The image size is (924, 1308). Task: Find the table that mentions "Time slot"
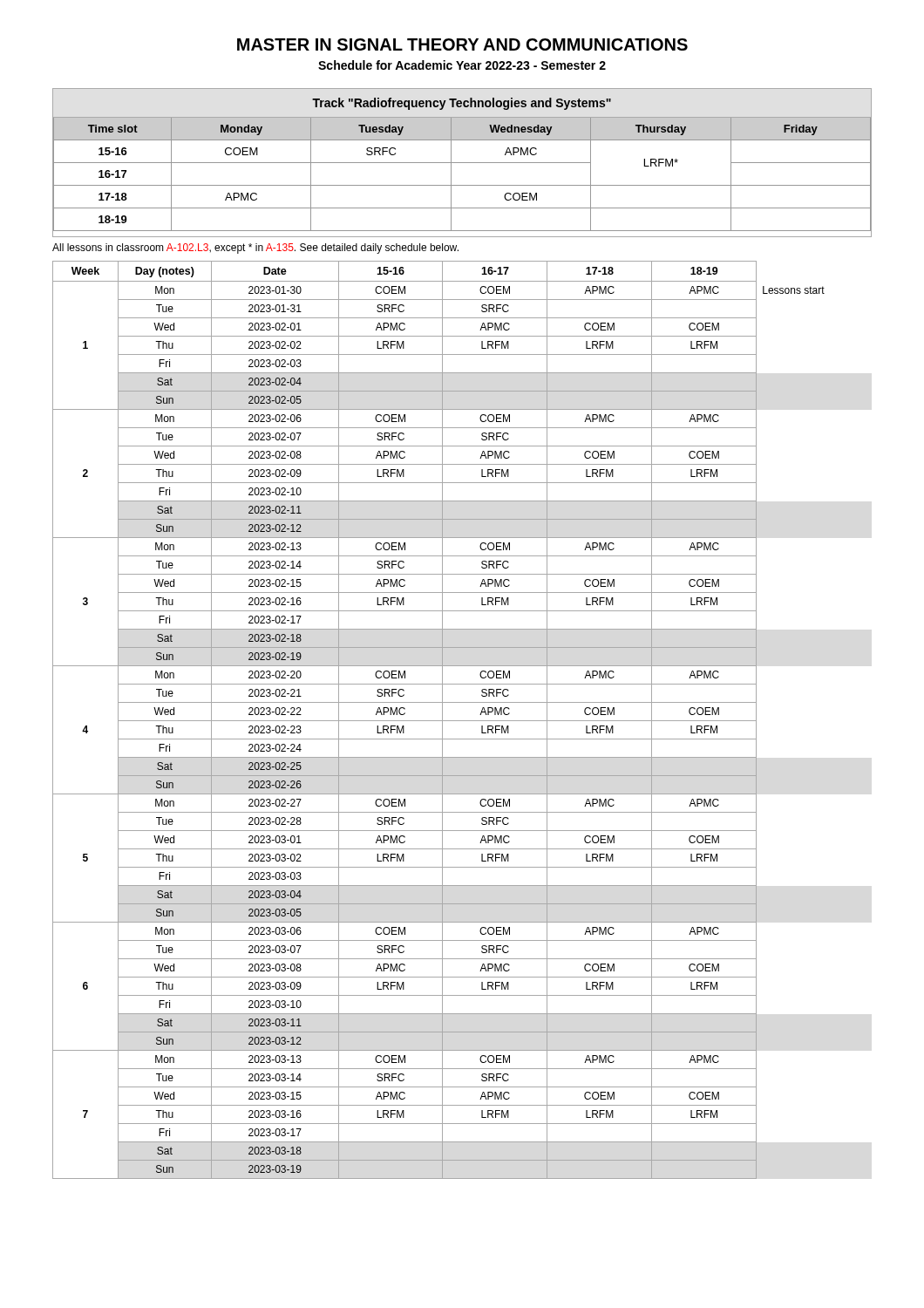(x=462, y=163)
